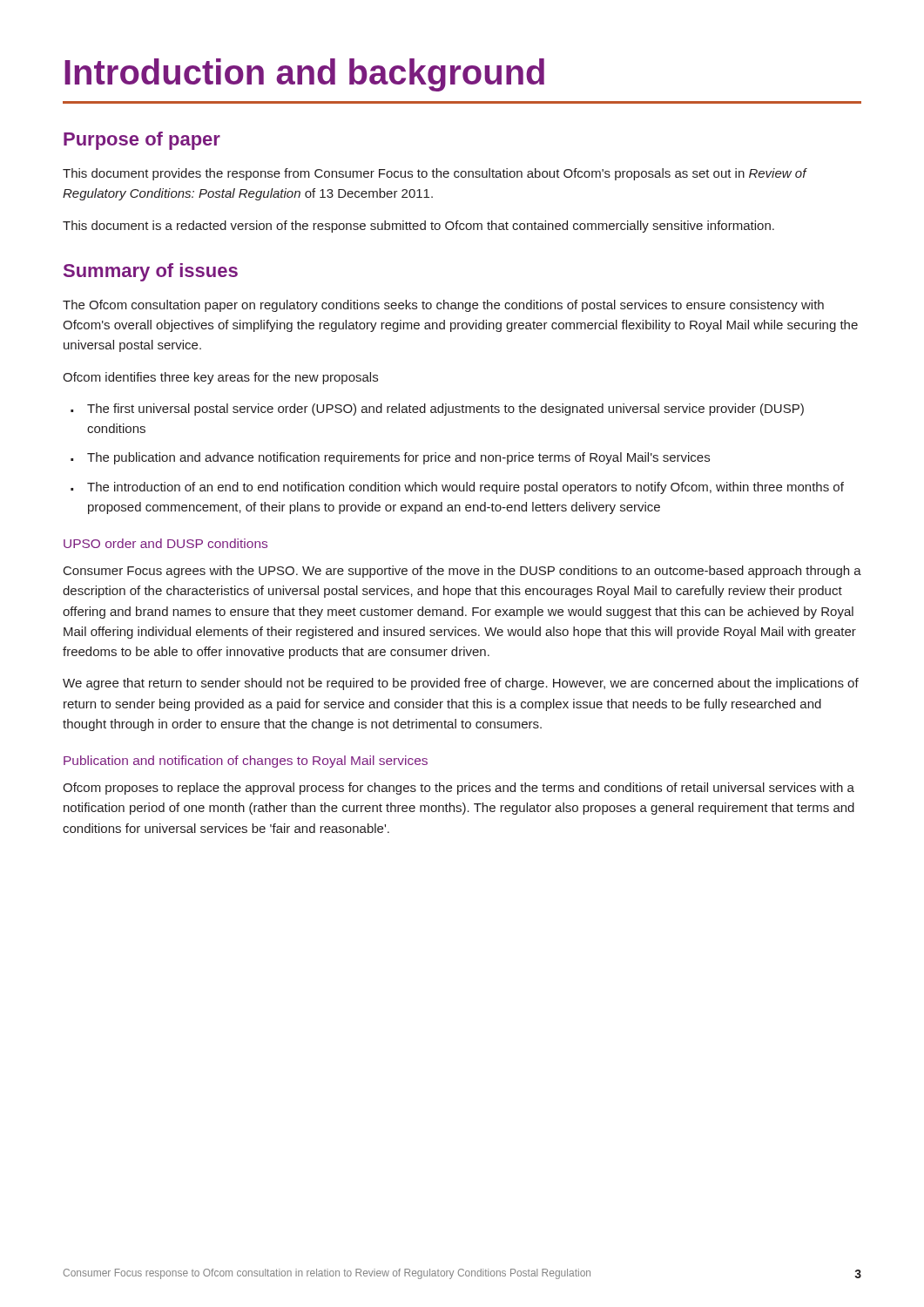The width and height of the screenshot is (924, 1307).
Task: Click on the section header that says "Publication and notification of changes to Royal Mail"
Action: click(245, 760)
